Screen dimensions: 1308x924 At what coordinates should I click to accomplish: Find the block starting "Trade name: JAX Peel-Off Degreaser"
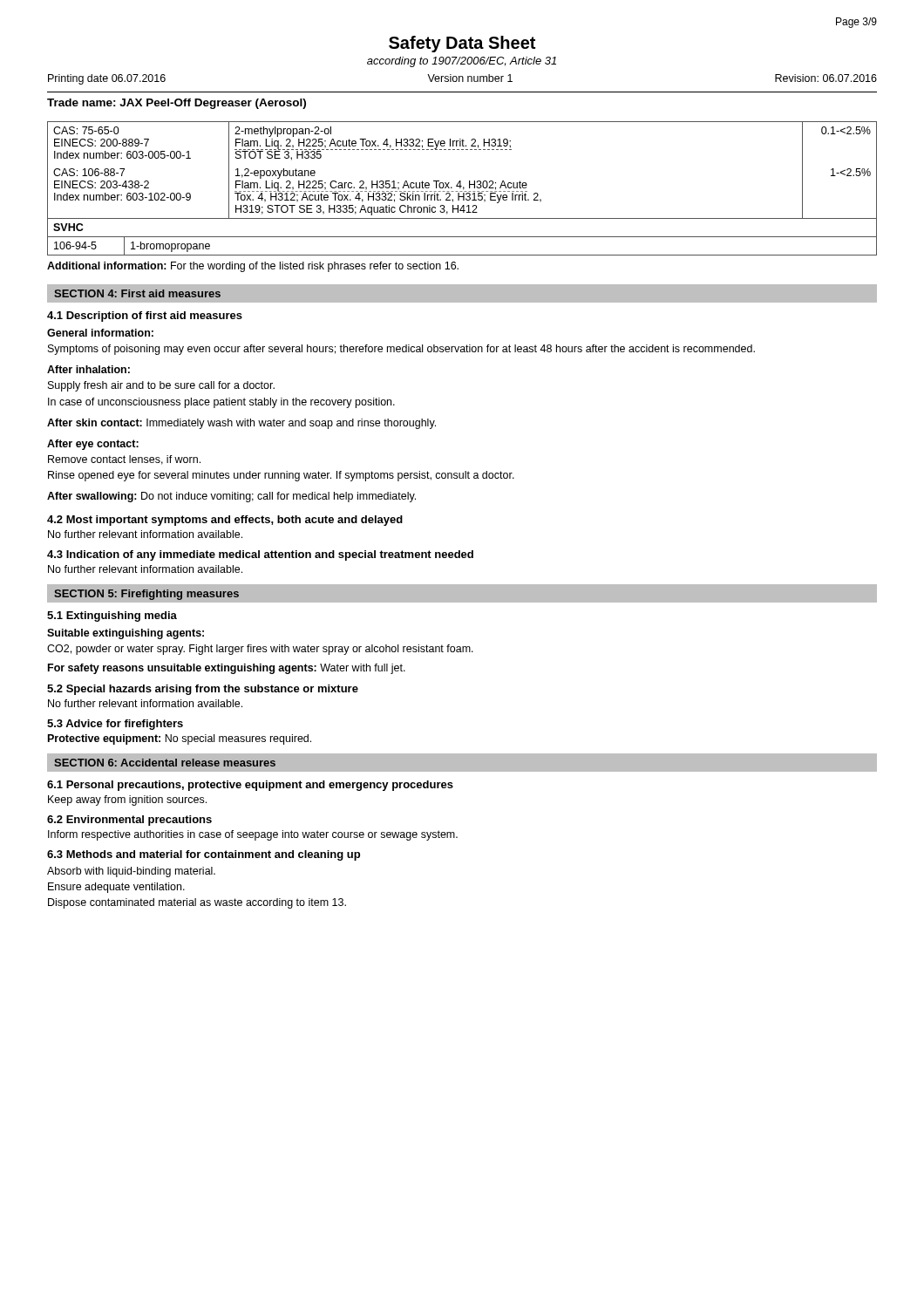click(x=177, y=102)
